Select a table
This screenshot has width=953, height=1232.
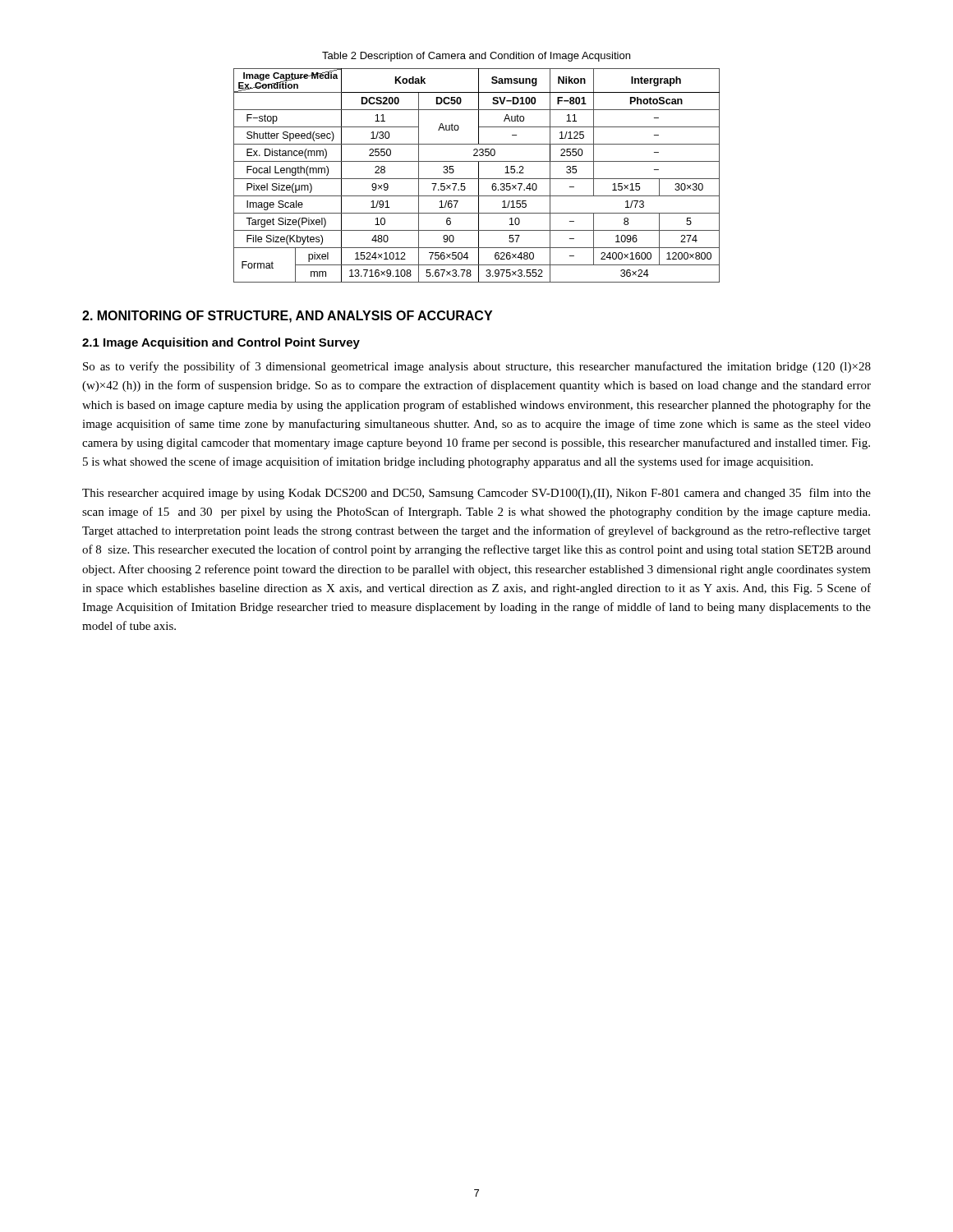[x=476, y=175]
